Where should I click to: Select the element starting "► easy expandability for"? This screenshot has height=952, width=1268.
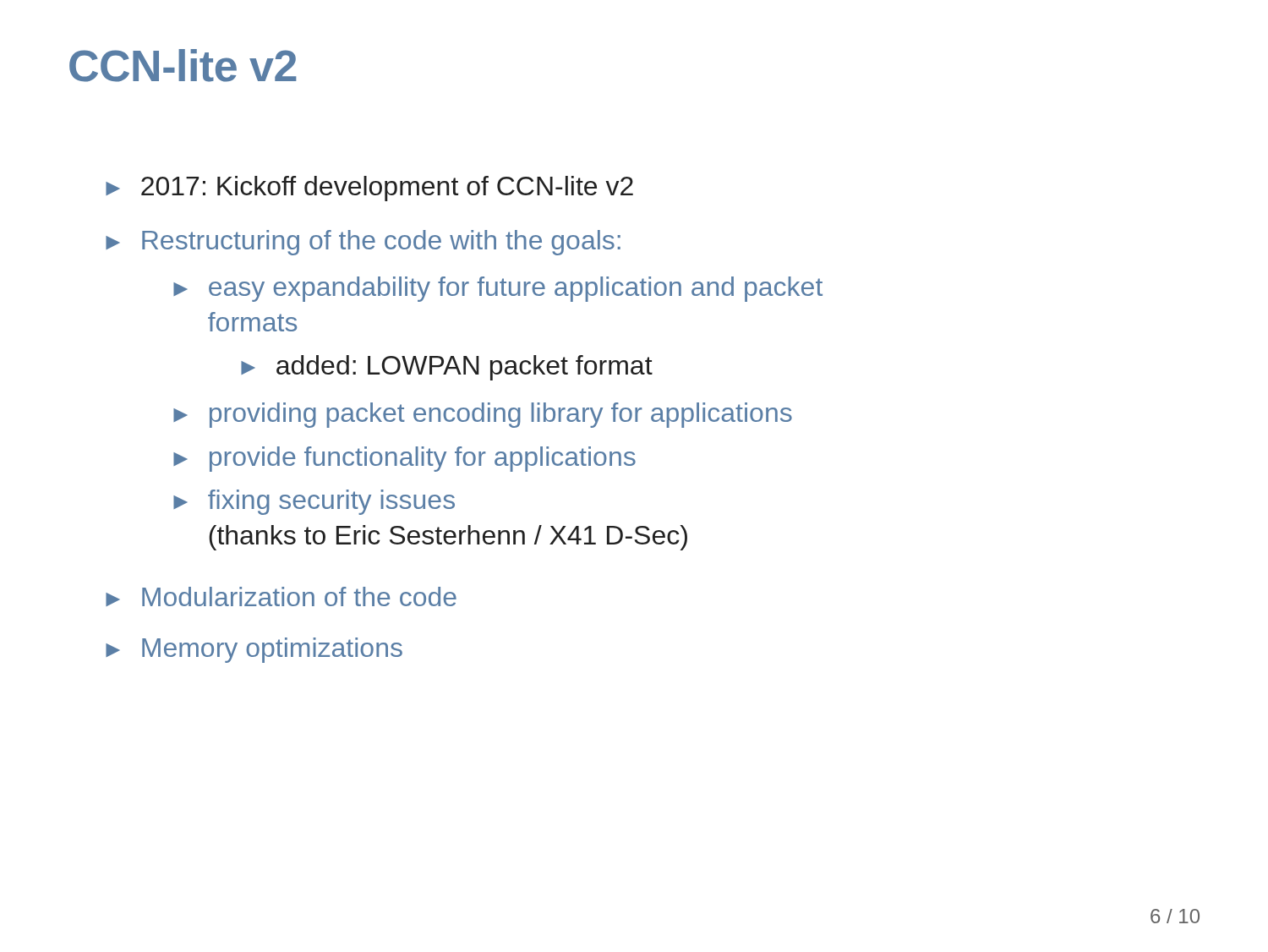coord(496,305)
